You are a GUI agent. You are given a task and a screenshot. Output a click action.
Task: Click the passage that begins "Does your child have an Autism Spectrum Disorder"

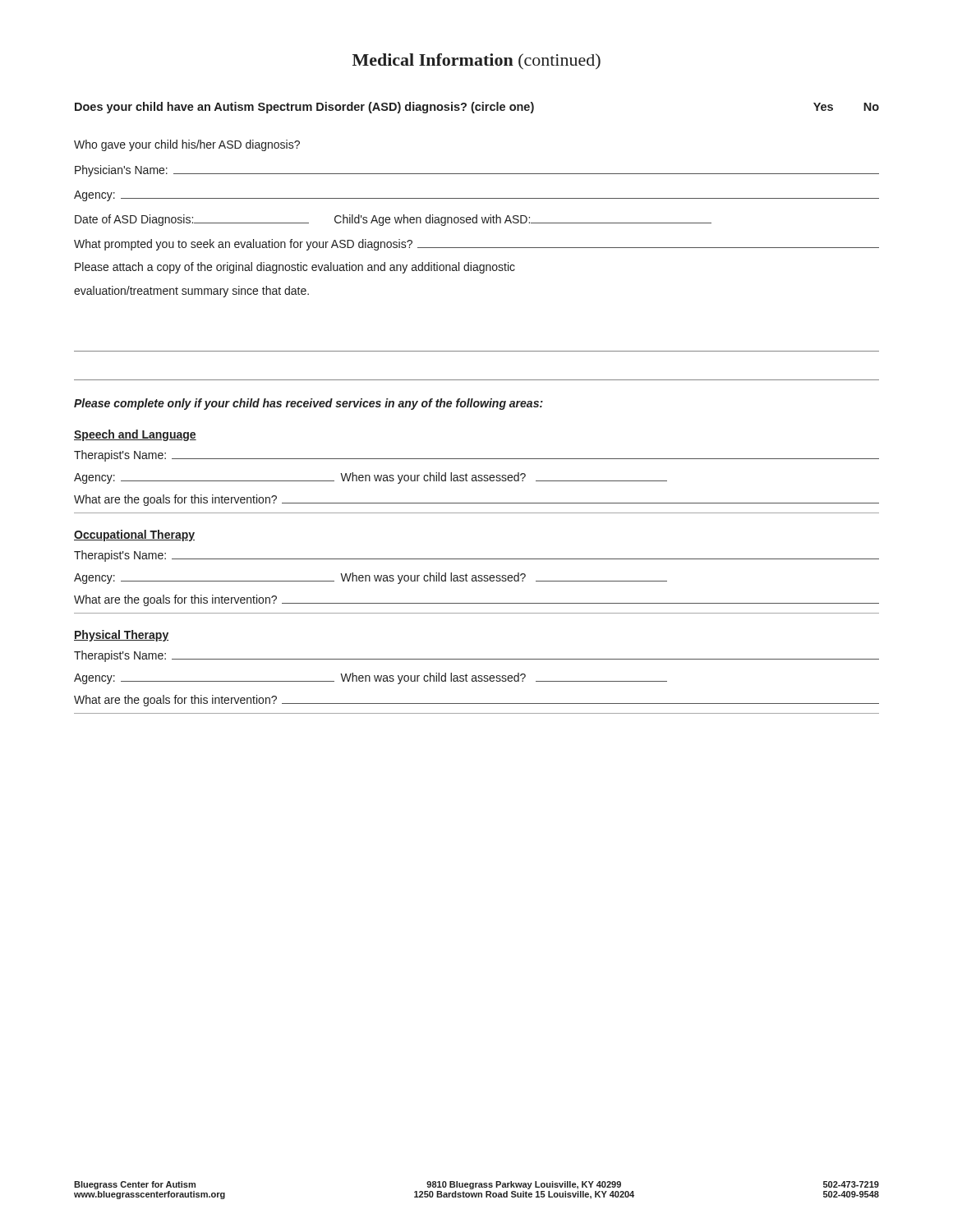[x=476, y=107]
